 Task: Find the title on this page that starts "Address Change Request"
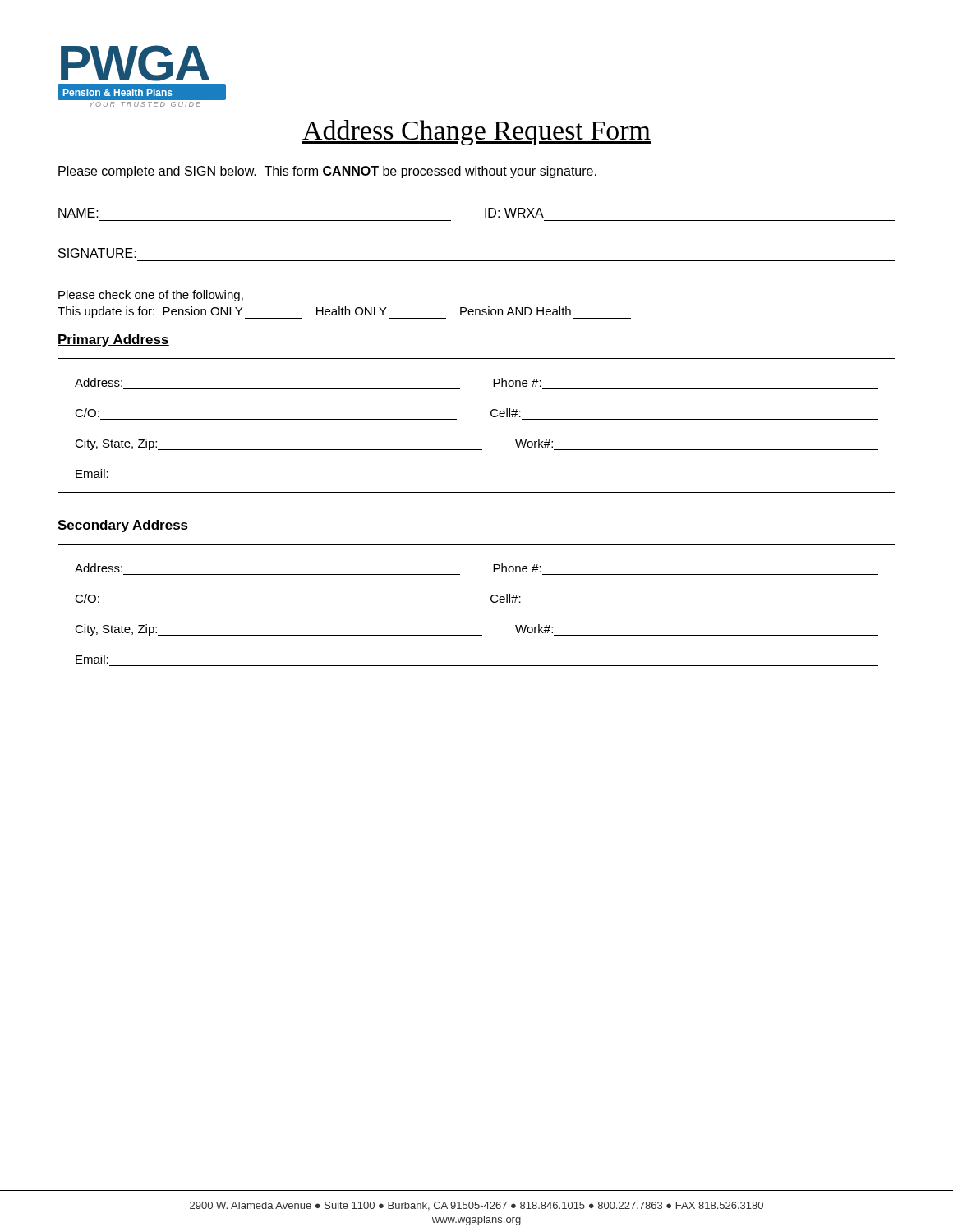pyautogui.click(x=476, y=131)
